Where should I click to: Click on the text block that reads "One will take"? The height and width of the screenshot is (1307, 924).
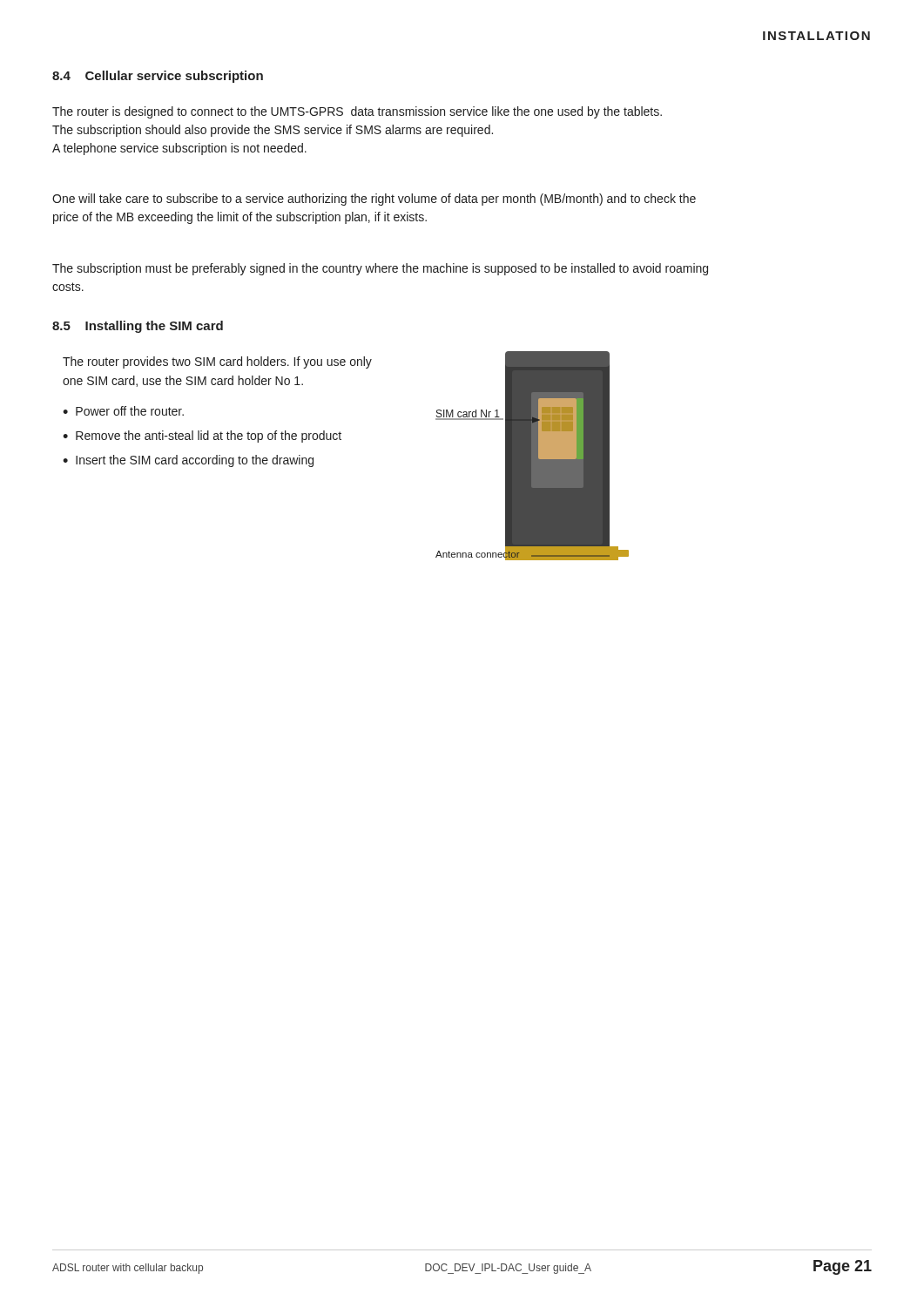374,208
